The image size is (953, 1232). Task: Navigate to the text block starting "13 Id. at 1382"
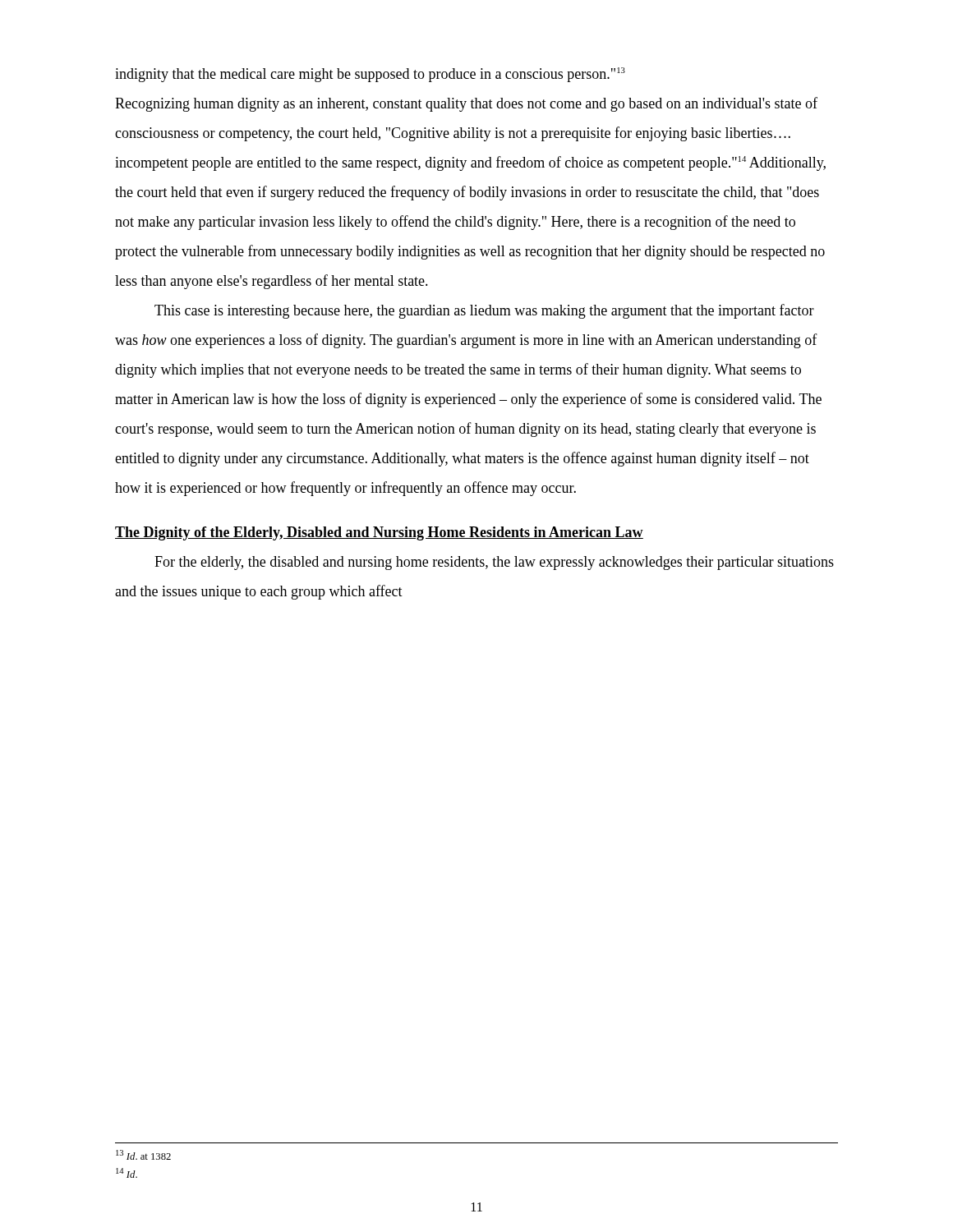point(143,1155)
